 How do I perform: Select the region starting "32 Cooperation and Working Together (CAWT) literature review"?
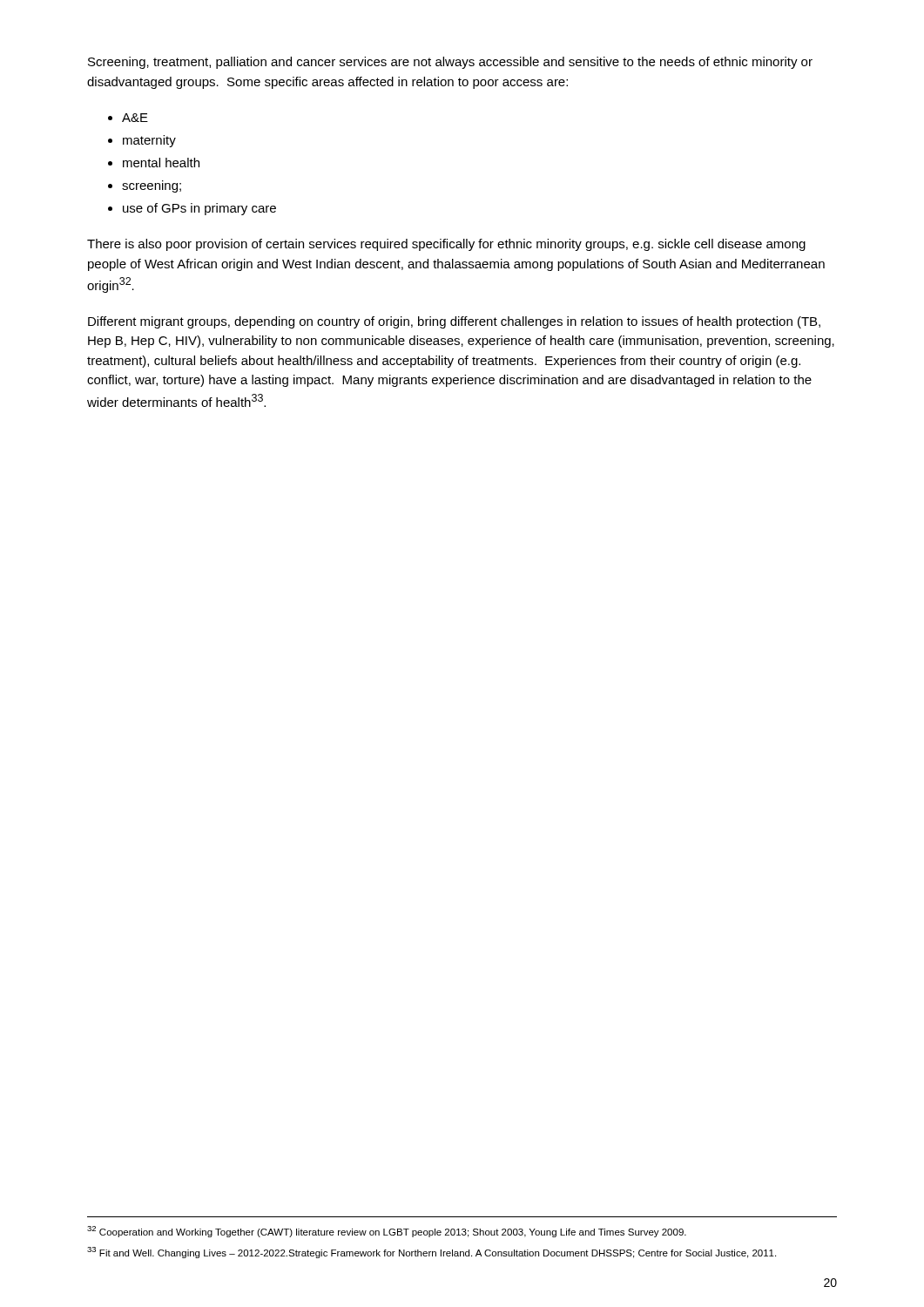click(387, 1230)
